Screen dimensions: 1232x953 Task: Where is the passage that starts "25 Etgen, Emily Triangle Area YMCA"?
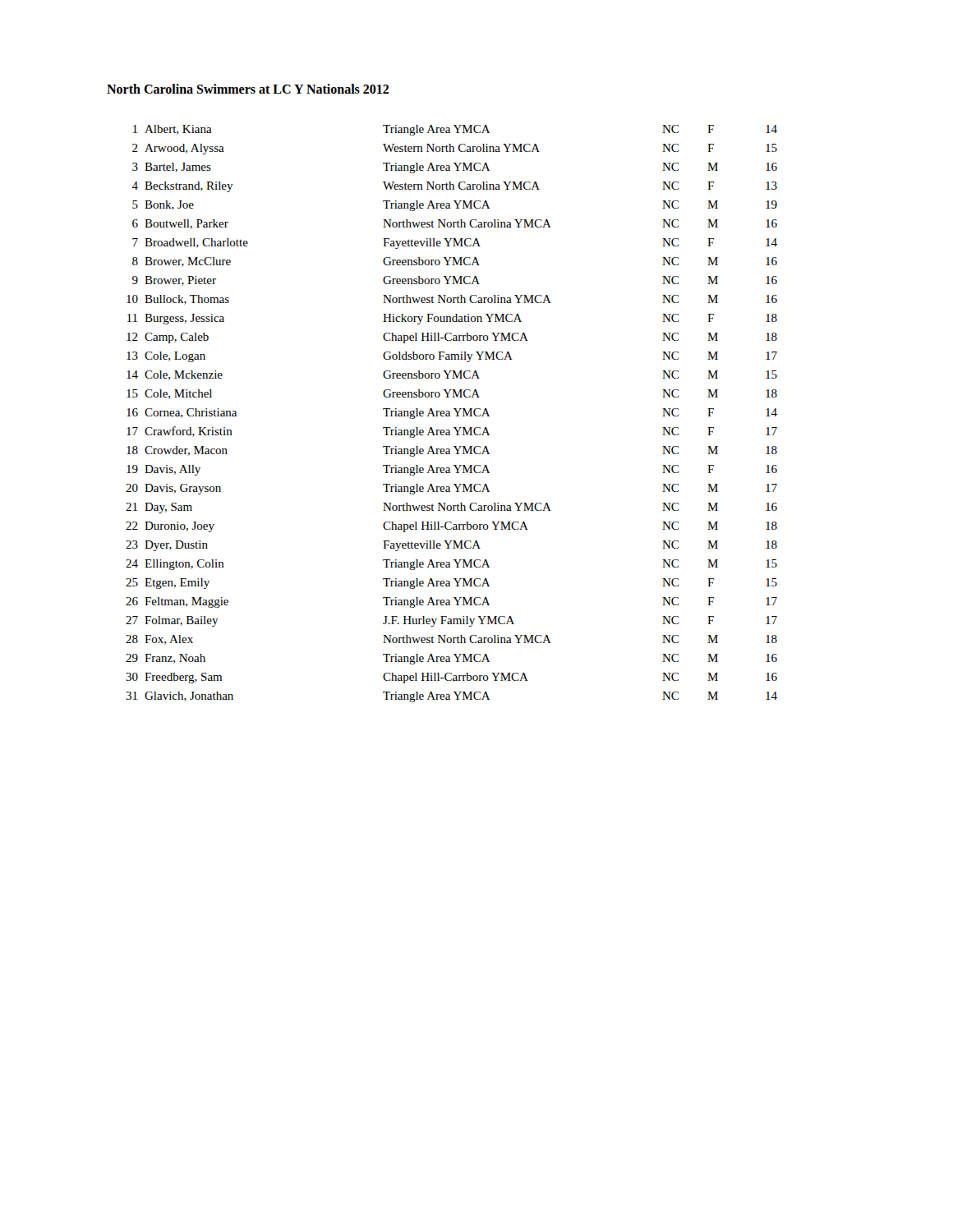[x=442, y=583]
